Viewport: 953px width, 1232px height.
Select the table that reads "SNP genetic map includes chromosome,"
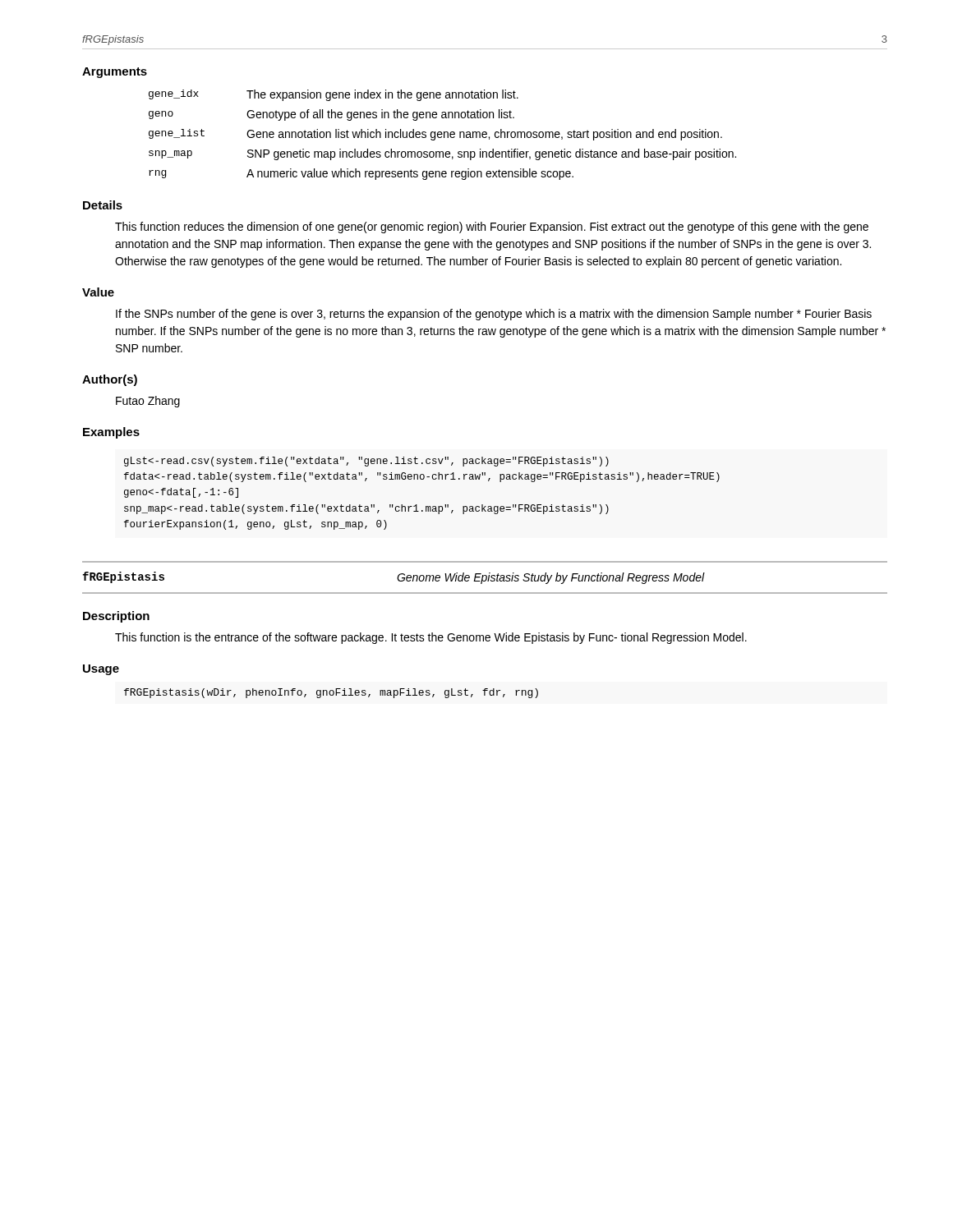(501, 134)
